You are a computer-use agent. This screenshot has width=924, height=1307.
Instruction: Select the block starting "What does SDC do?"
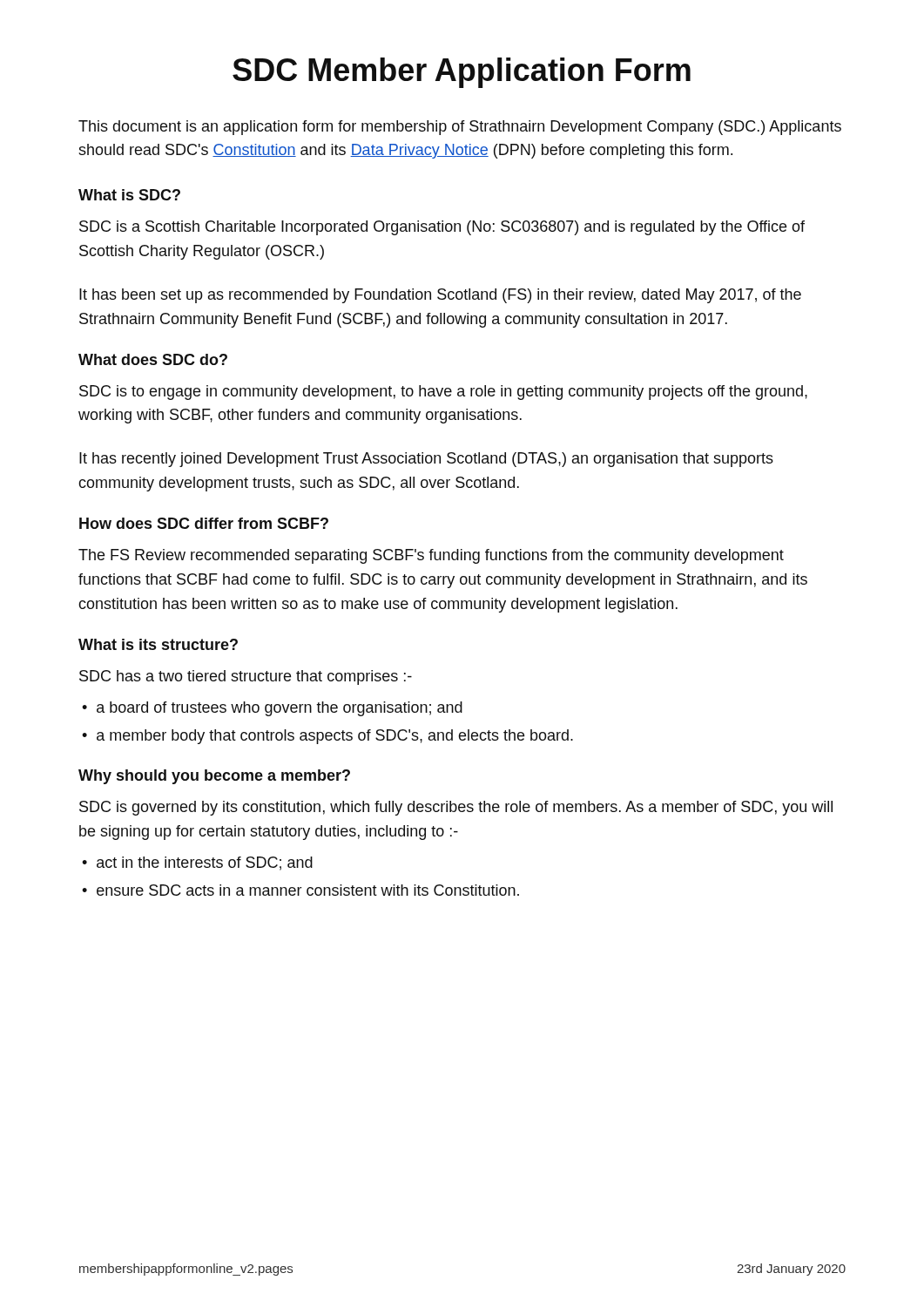click(x=153, y=359)
